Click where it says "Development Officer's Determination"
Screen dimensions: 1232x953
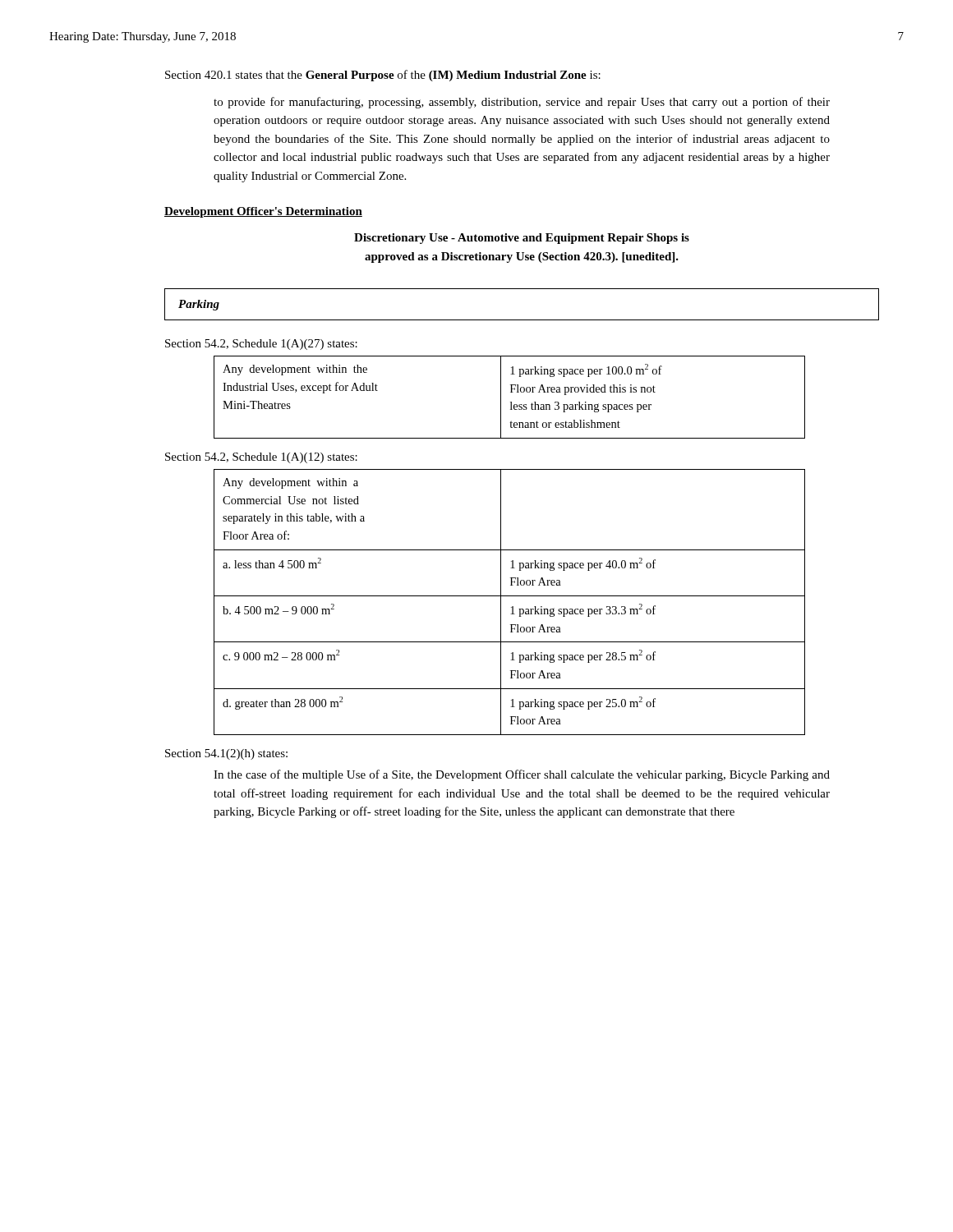tap(263, 211)
